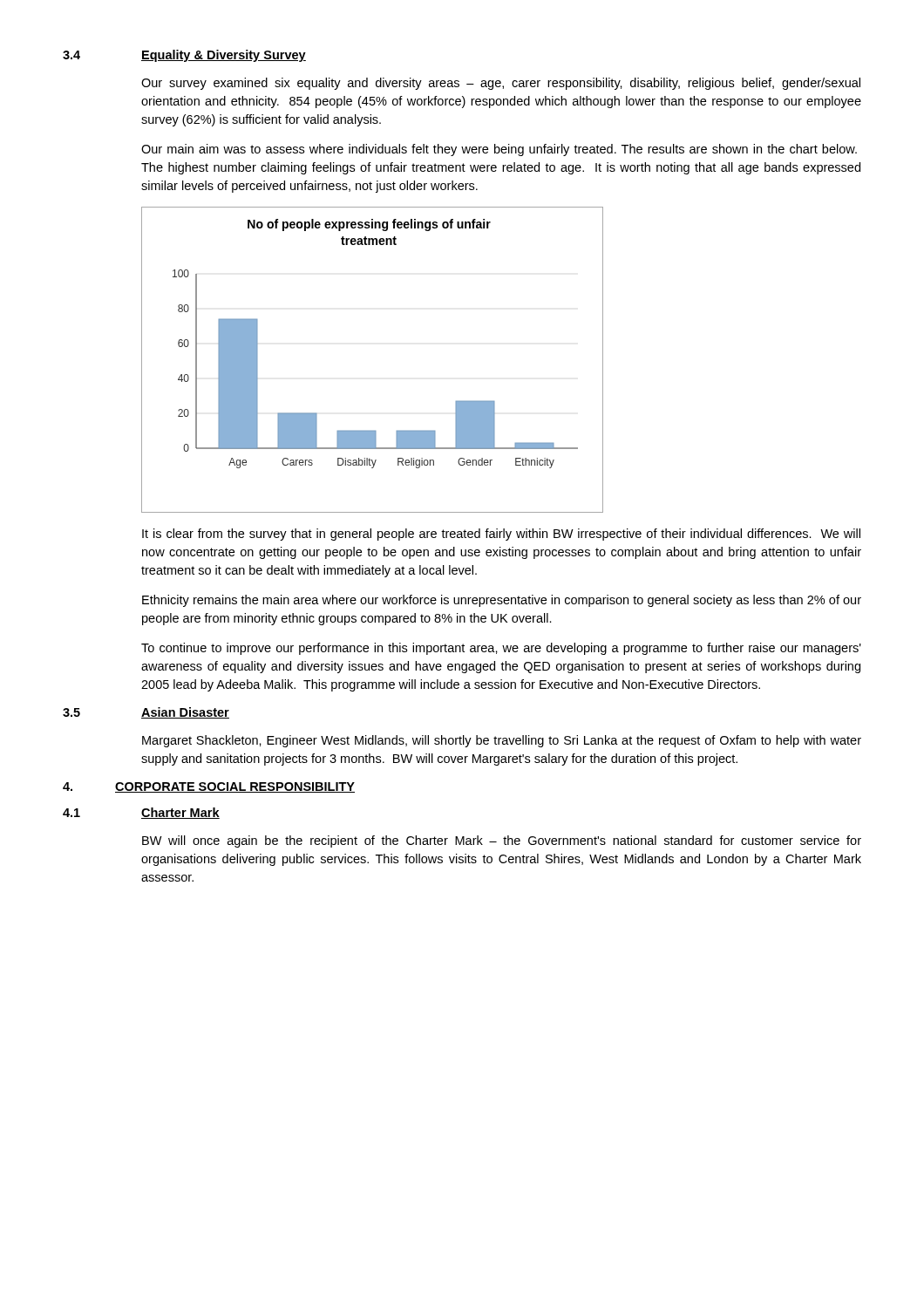Find the text block with the text "Margaret Shackleton, Engineer West Midlands, will shortly"
924x1308 pixels.
click(501, 749)
